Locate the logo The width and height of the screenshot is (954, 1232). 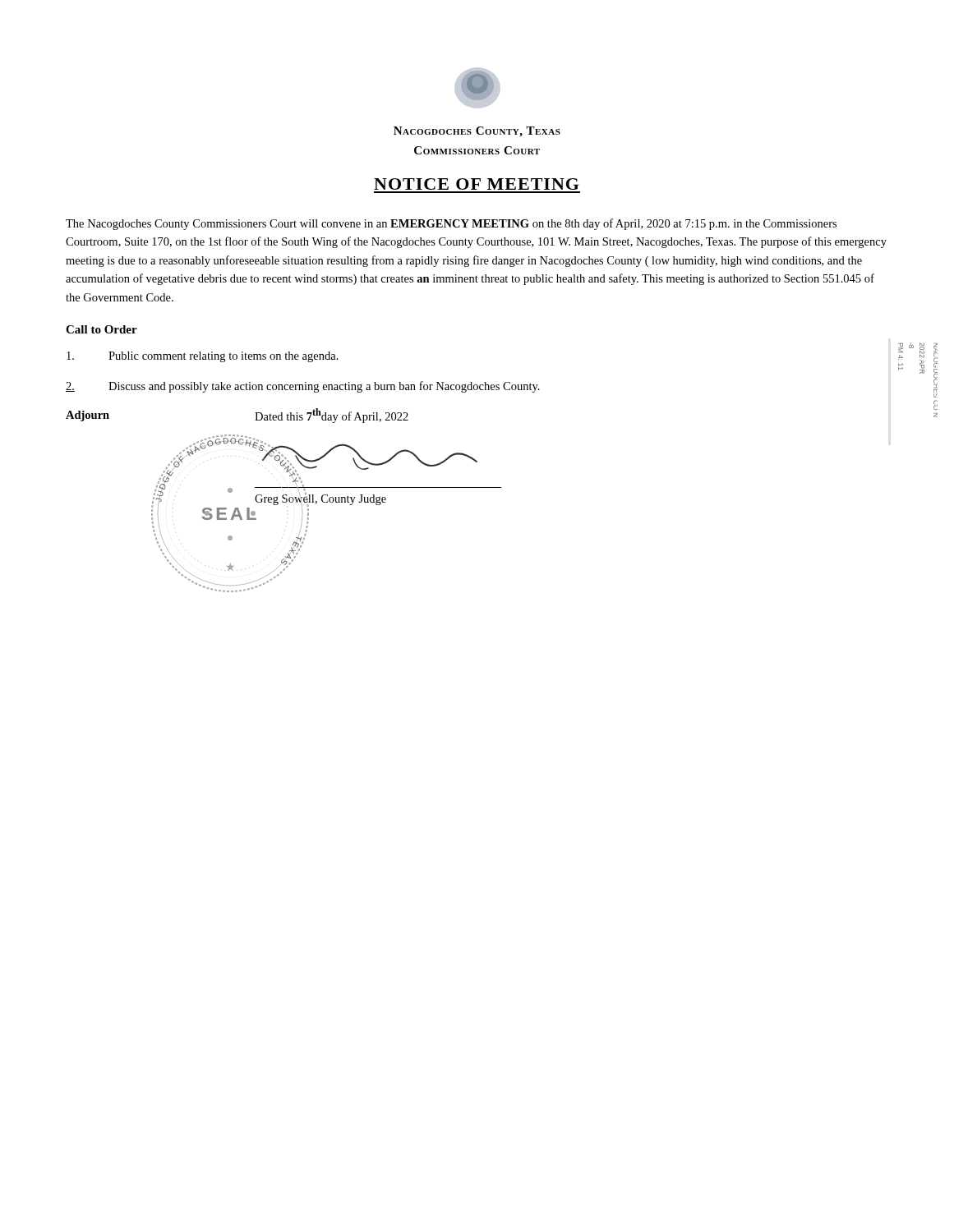pyautogui.click(x=477, y=90)
